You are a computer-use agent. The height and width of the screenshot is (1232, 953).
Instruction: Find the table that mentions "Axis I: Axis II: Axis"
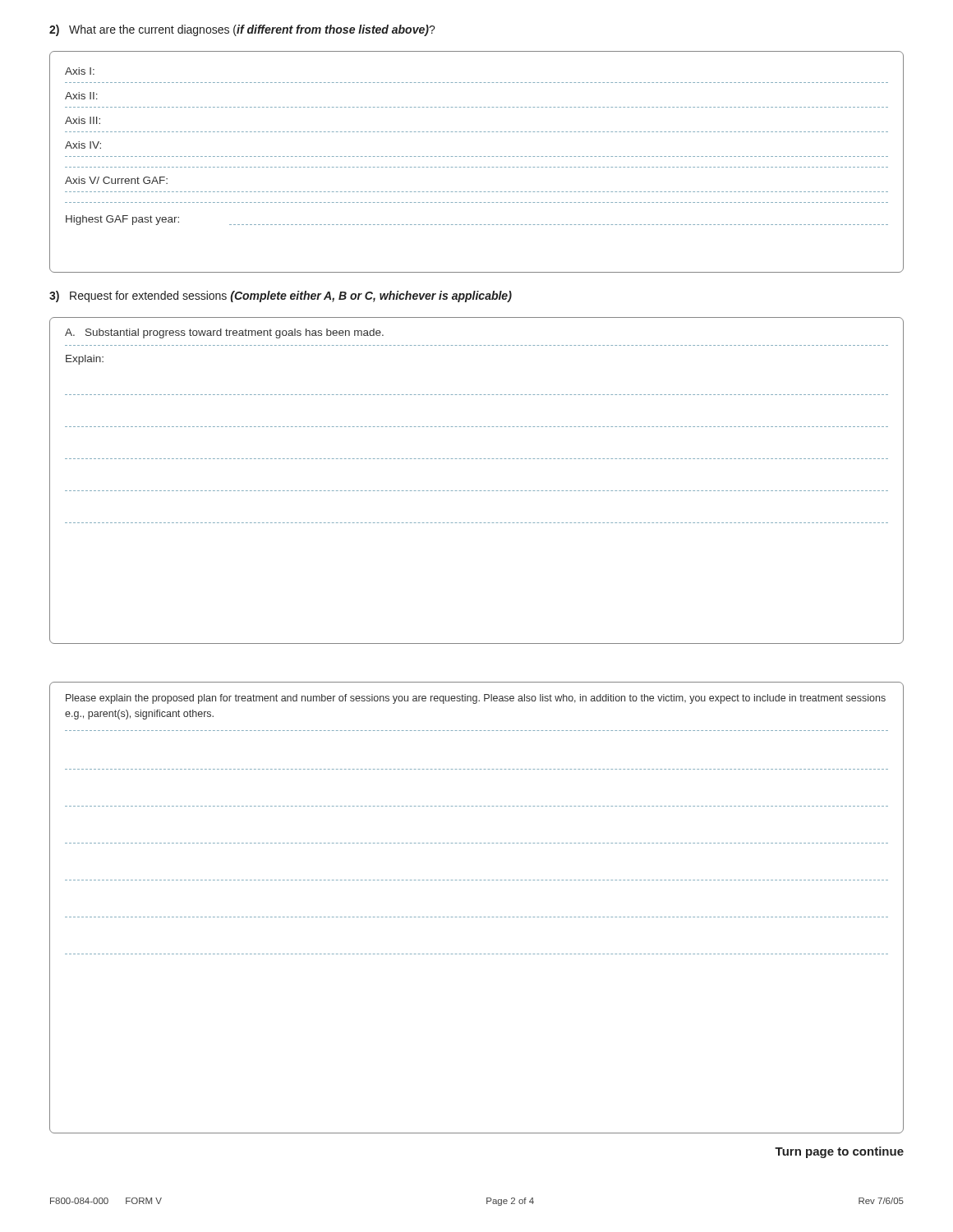[476, 162]
